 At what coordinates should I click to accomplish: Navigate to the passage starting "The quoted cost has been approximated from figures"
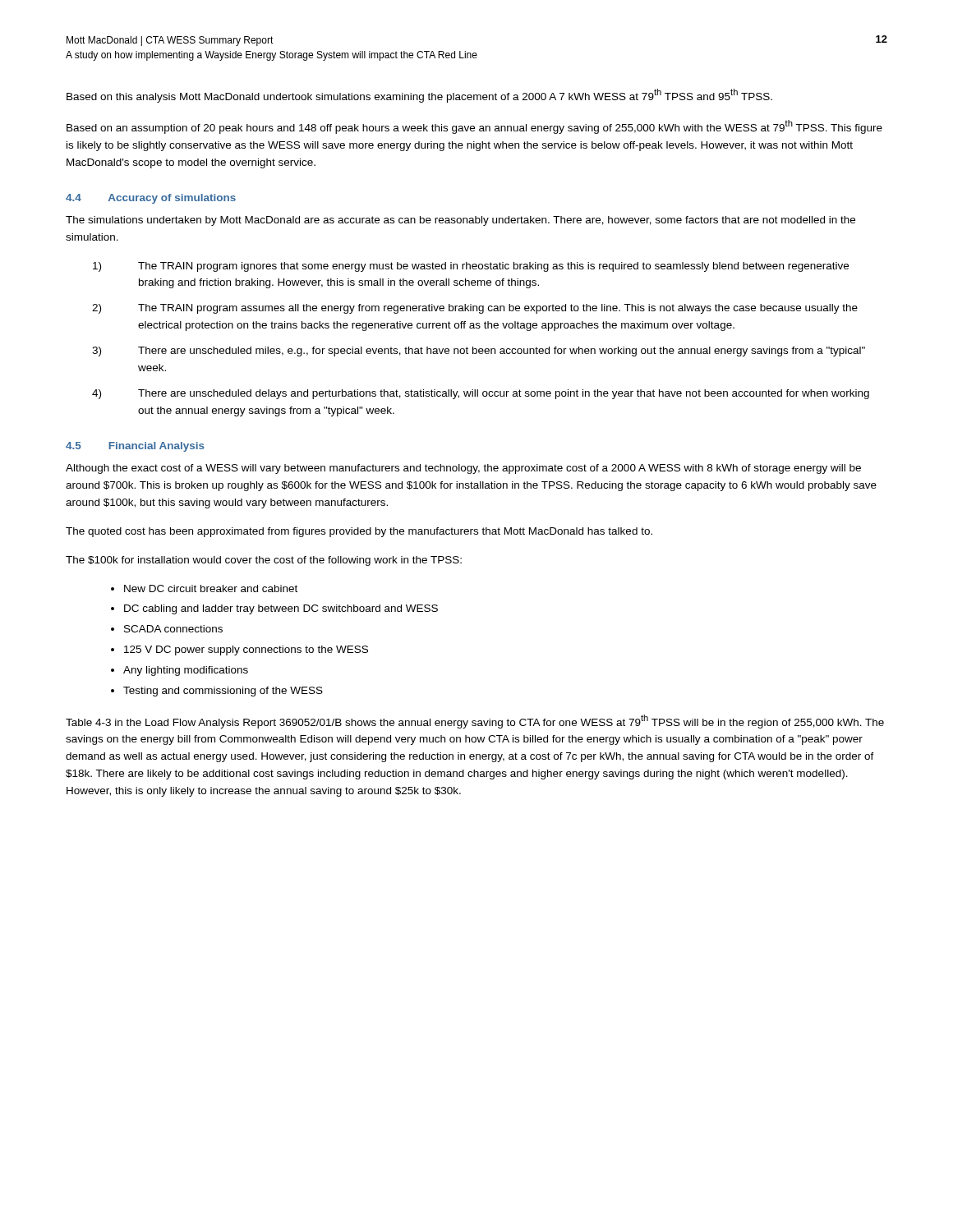(360, 531)
